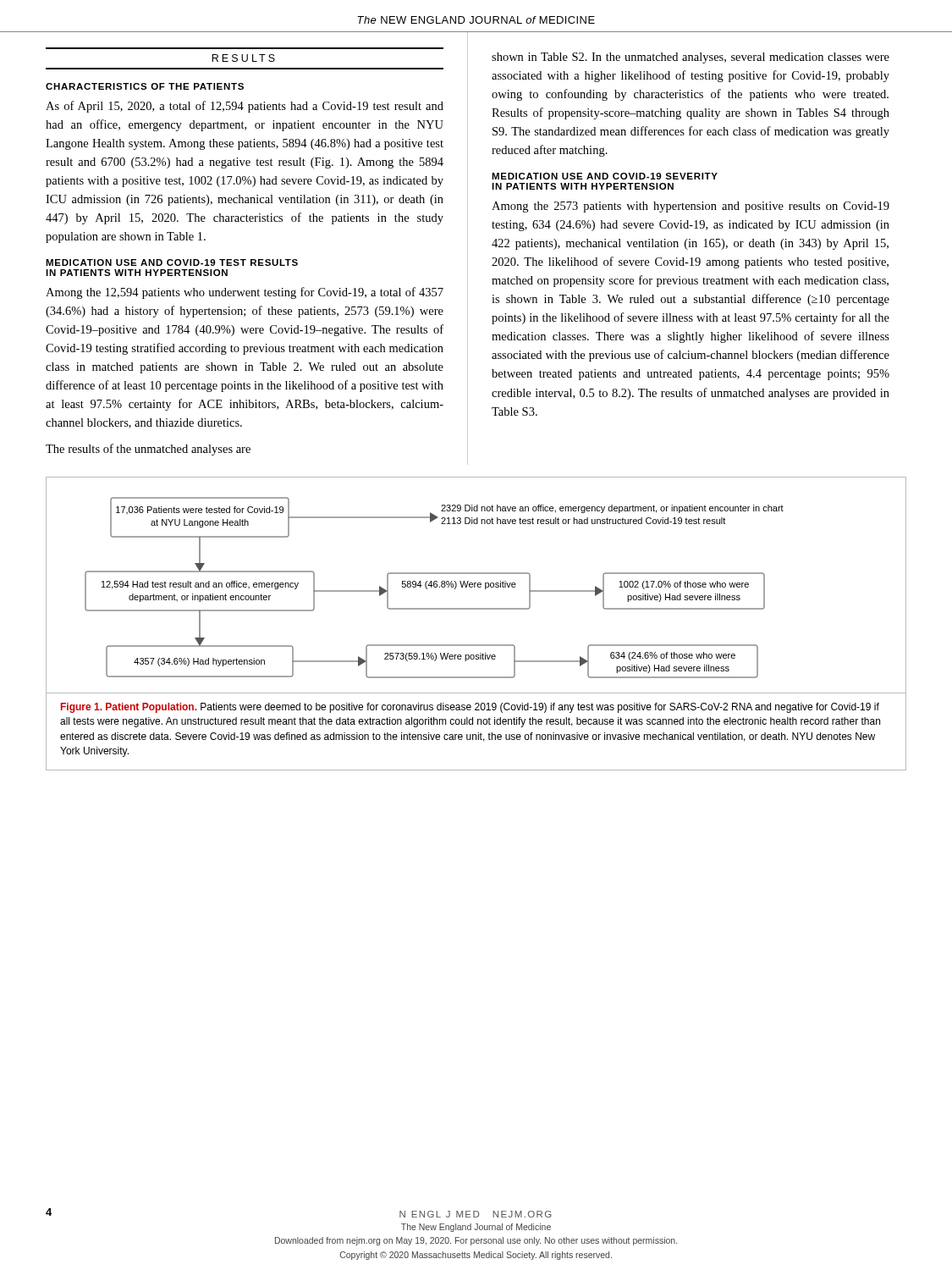
Task: Find the section header containing "Medication Use and Covid-19 Severityin Patients with Hypertension"
Action: (605, 181)
